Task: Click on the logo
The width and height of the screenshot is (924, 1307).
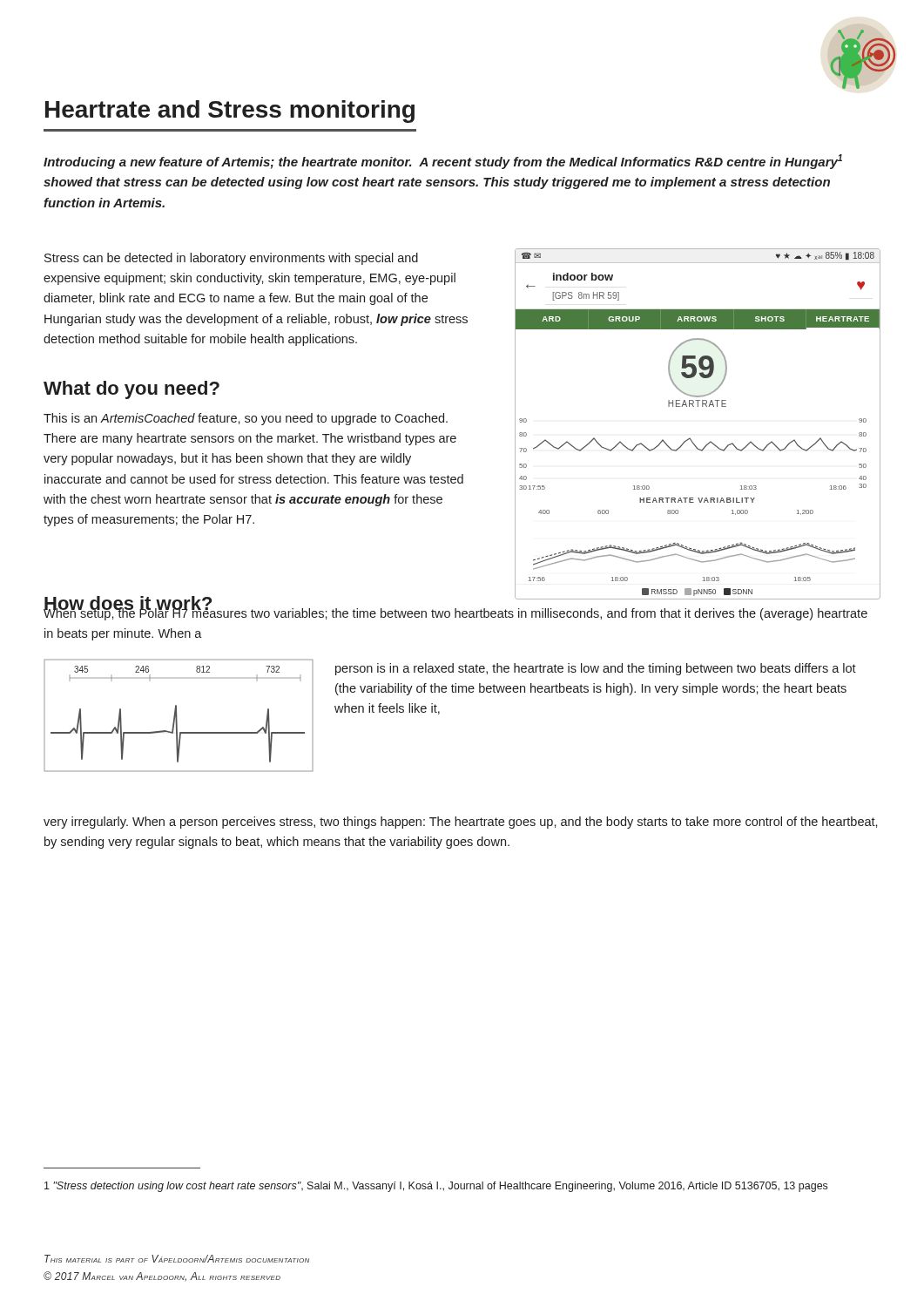Action: 859,55
